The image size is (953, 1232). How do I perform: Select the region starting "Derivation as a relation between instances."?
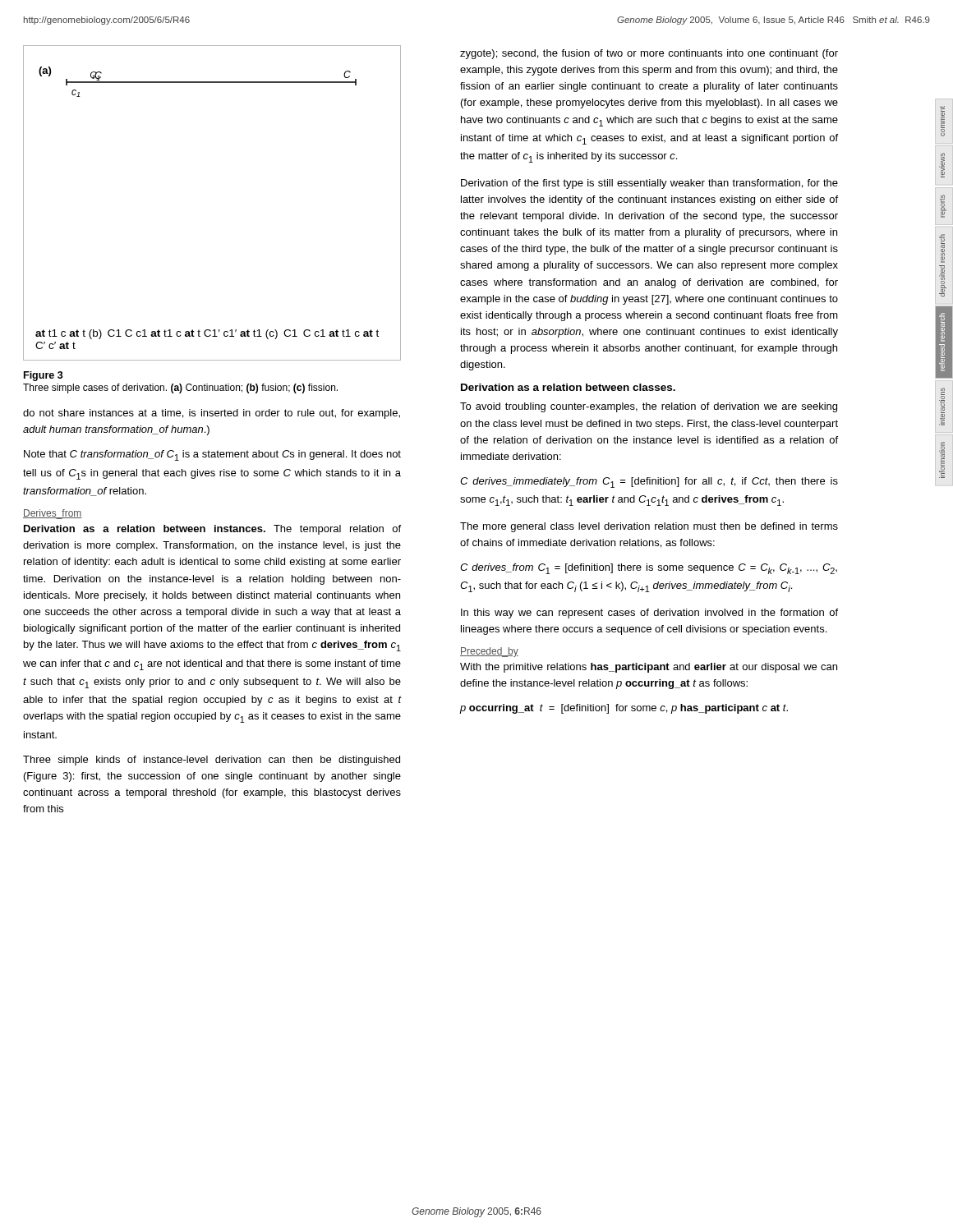pos(212,632)
